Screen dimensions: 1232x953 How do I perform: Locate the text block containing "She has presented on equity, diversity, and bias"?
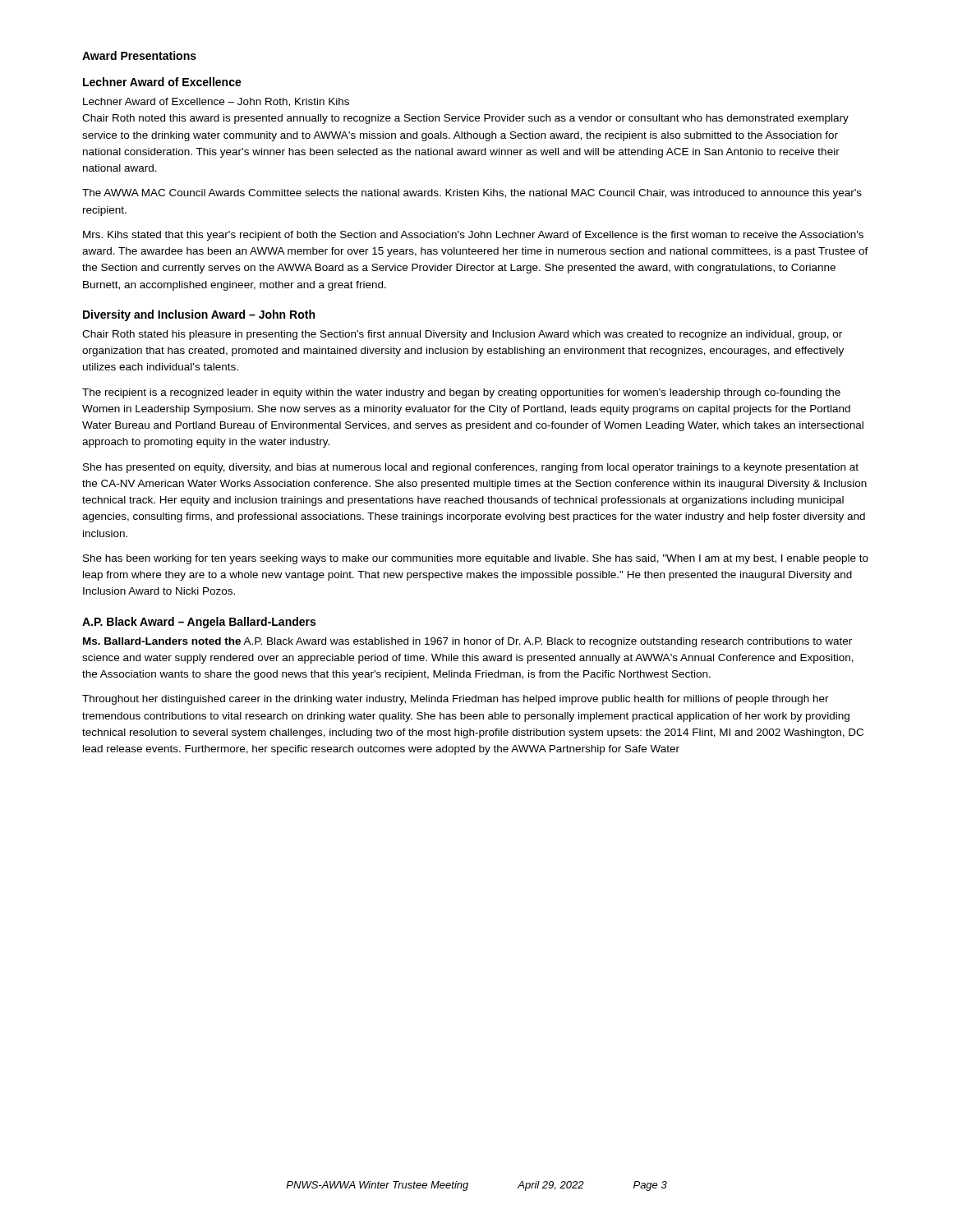tap(475, 500)
